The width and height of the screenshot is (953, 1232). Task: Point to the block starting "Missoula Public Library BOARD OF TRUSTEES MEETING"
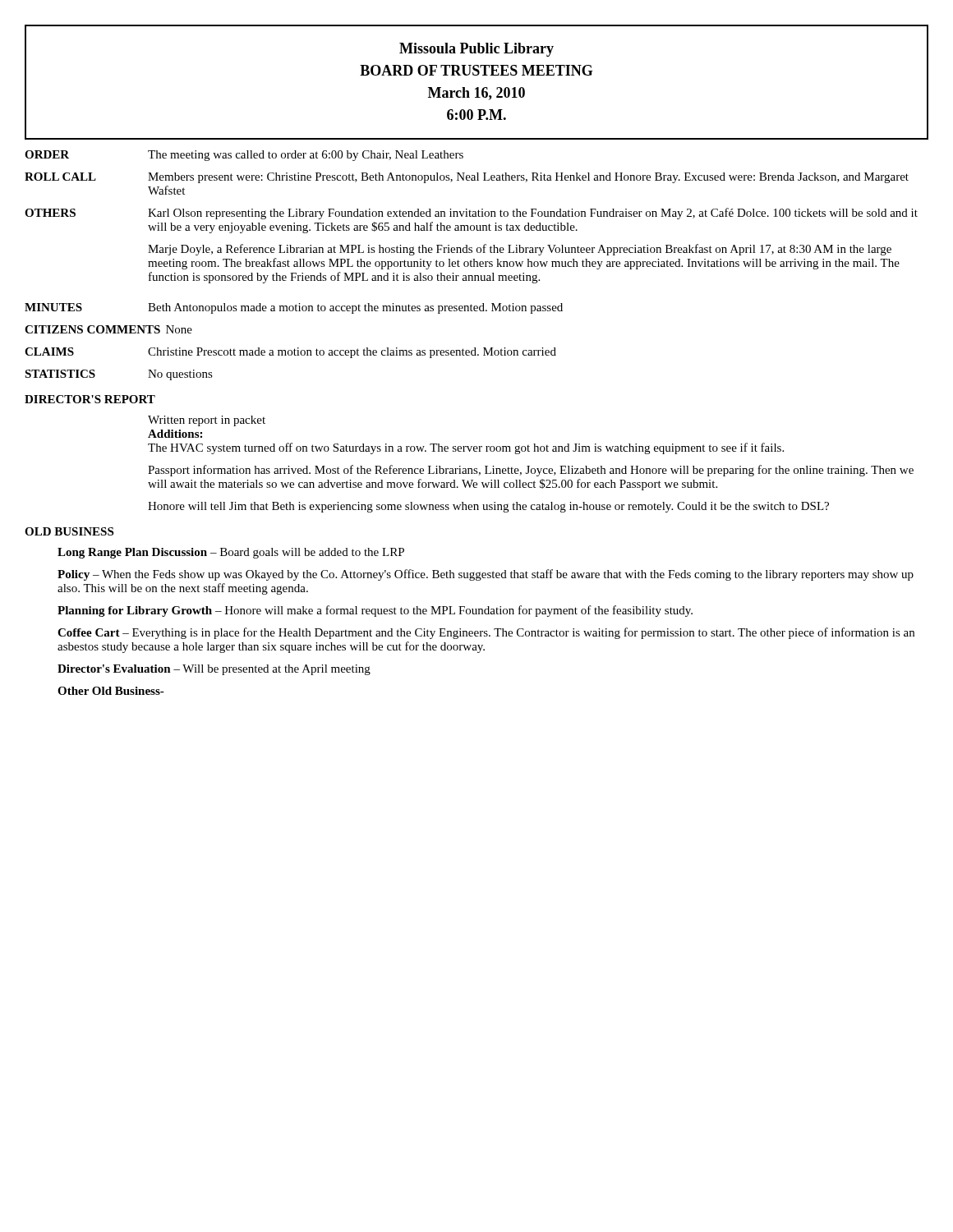pyautogui.click(x=476, y=82)
